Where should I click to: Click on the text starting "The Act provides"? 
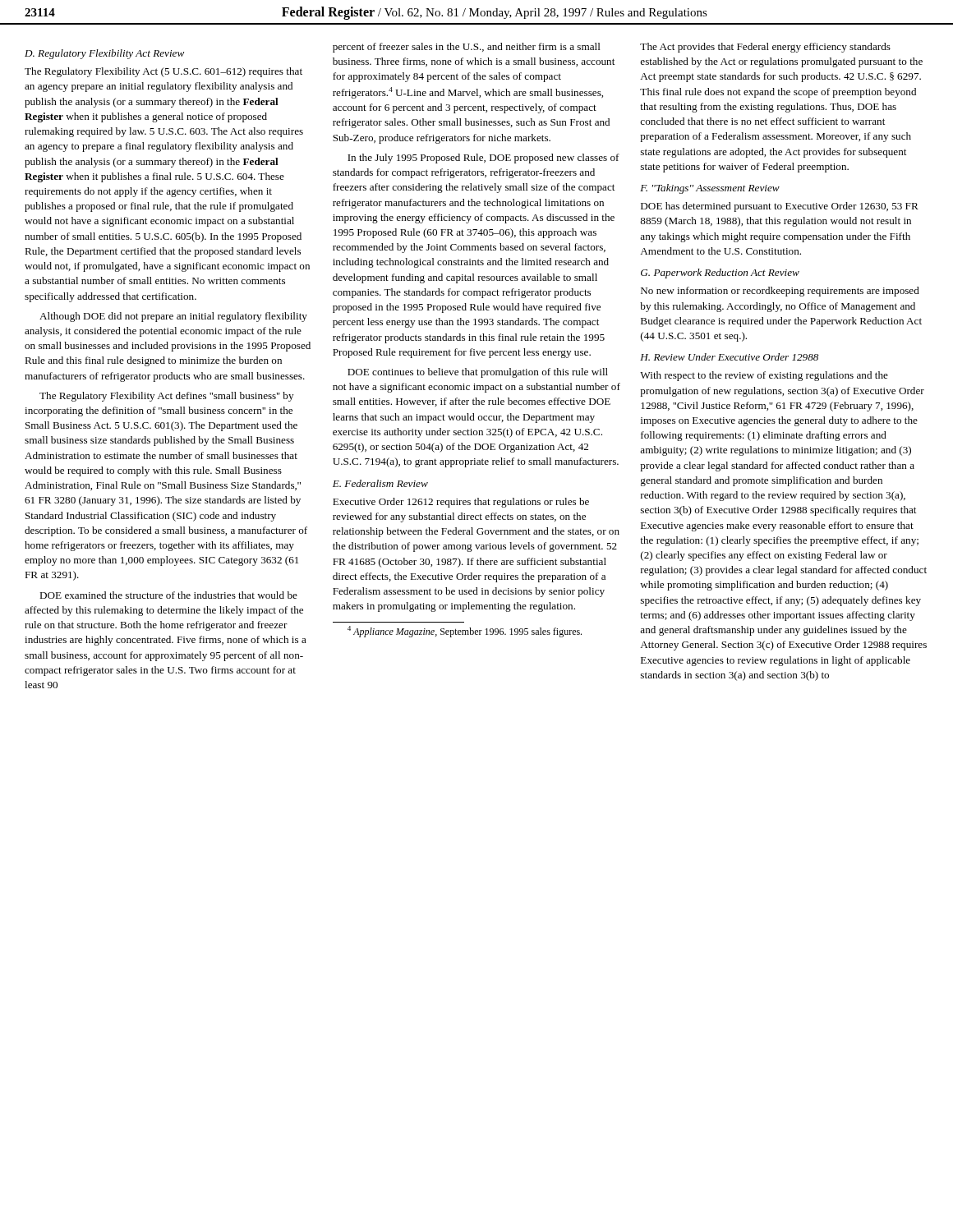pyautogui.click(x=784, y=107)
